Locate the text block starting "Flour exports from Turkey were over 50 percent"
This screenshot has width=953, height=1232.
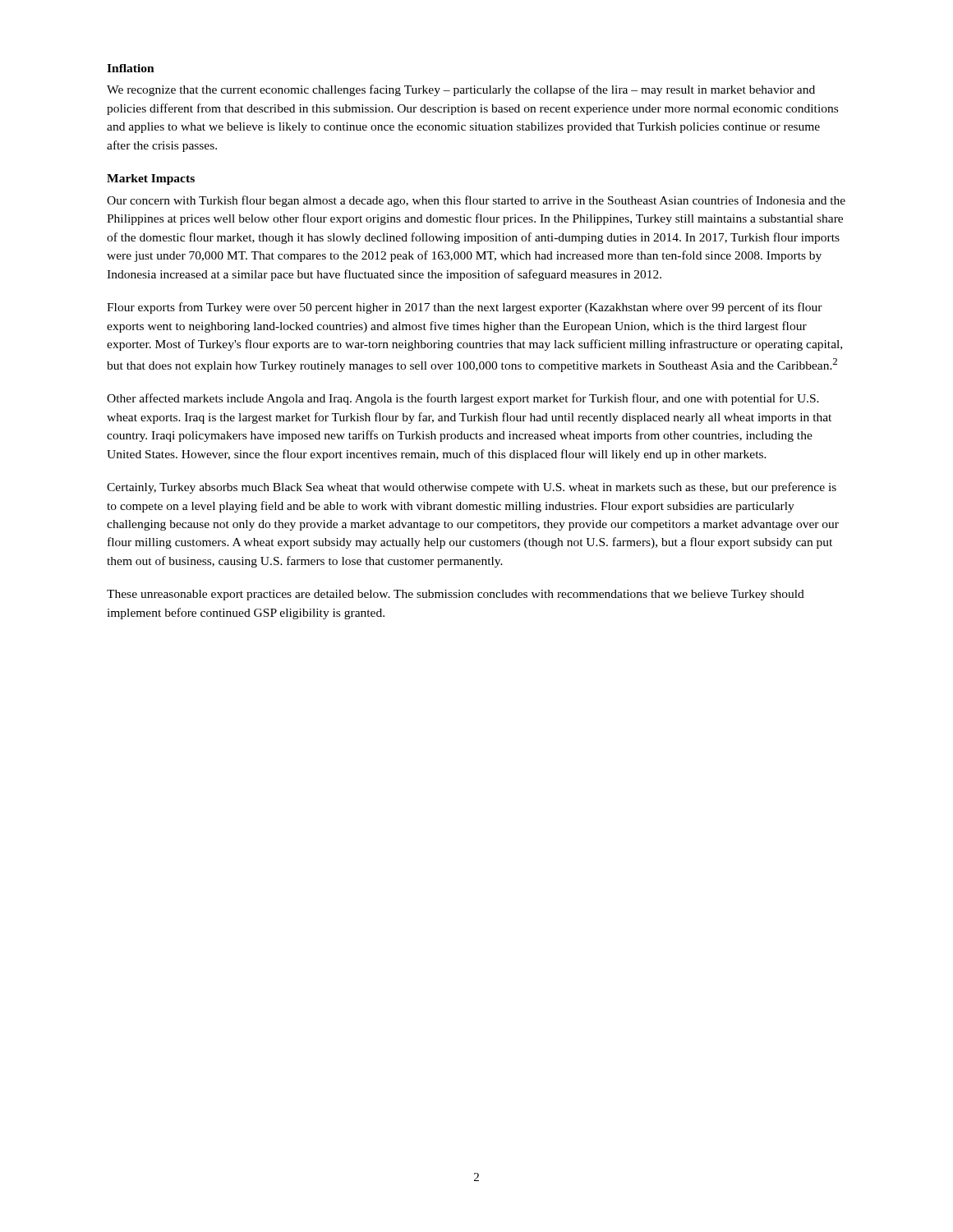coord(475,336)
